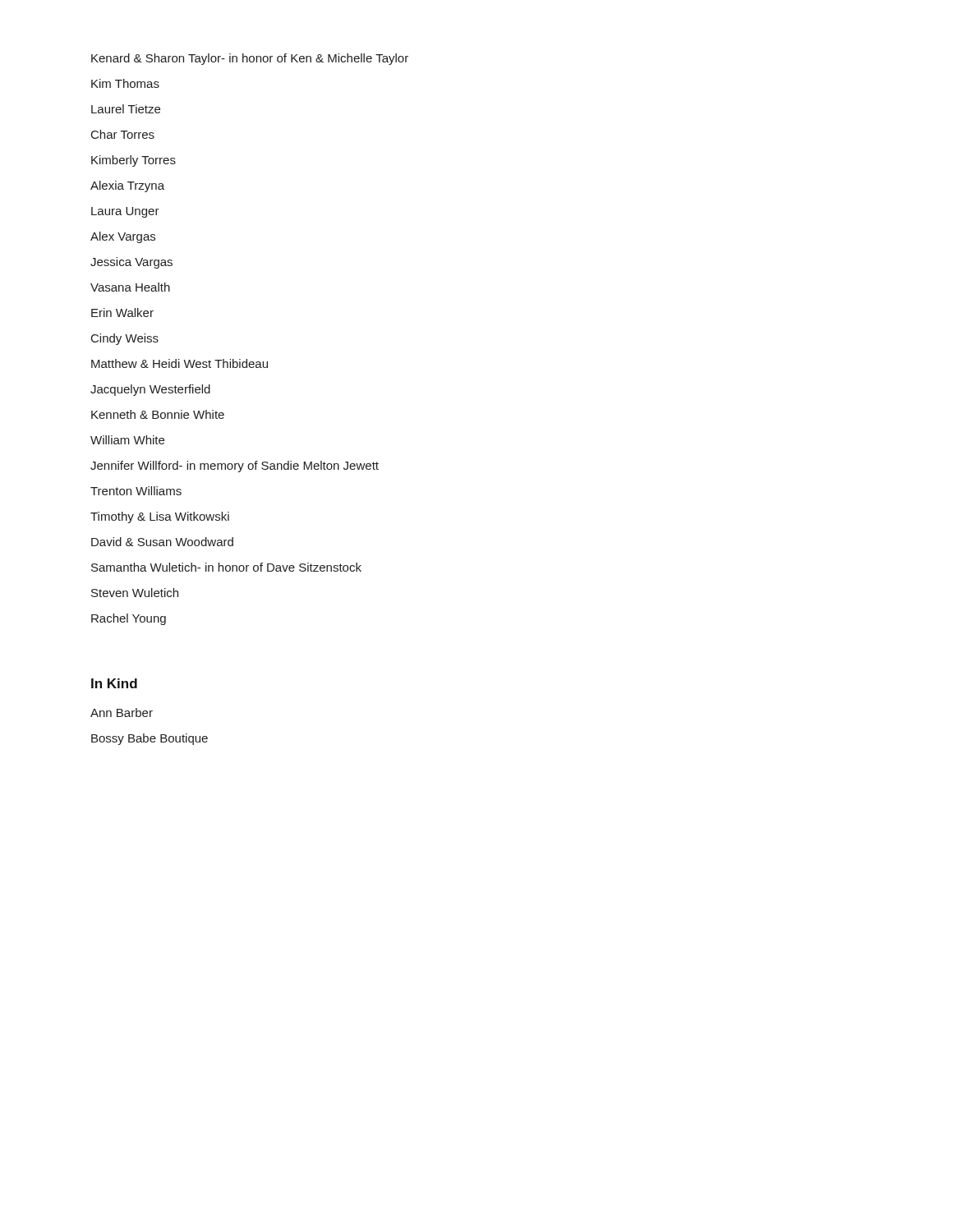Click on the section header that reads "In Kind"
Image resolution: width=953 pixels, height=1232 pixels.
pyautogui.click(x=114, y=684)
